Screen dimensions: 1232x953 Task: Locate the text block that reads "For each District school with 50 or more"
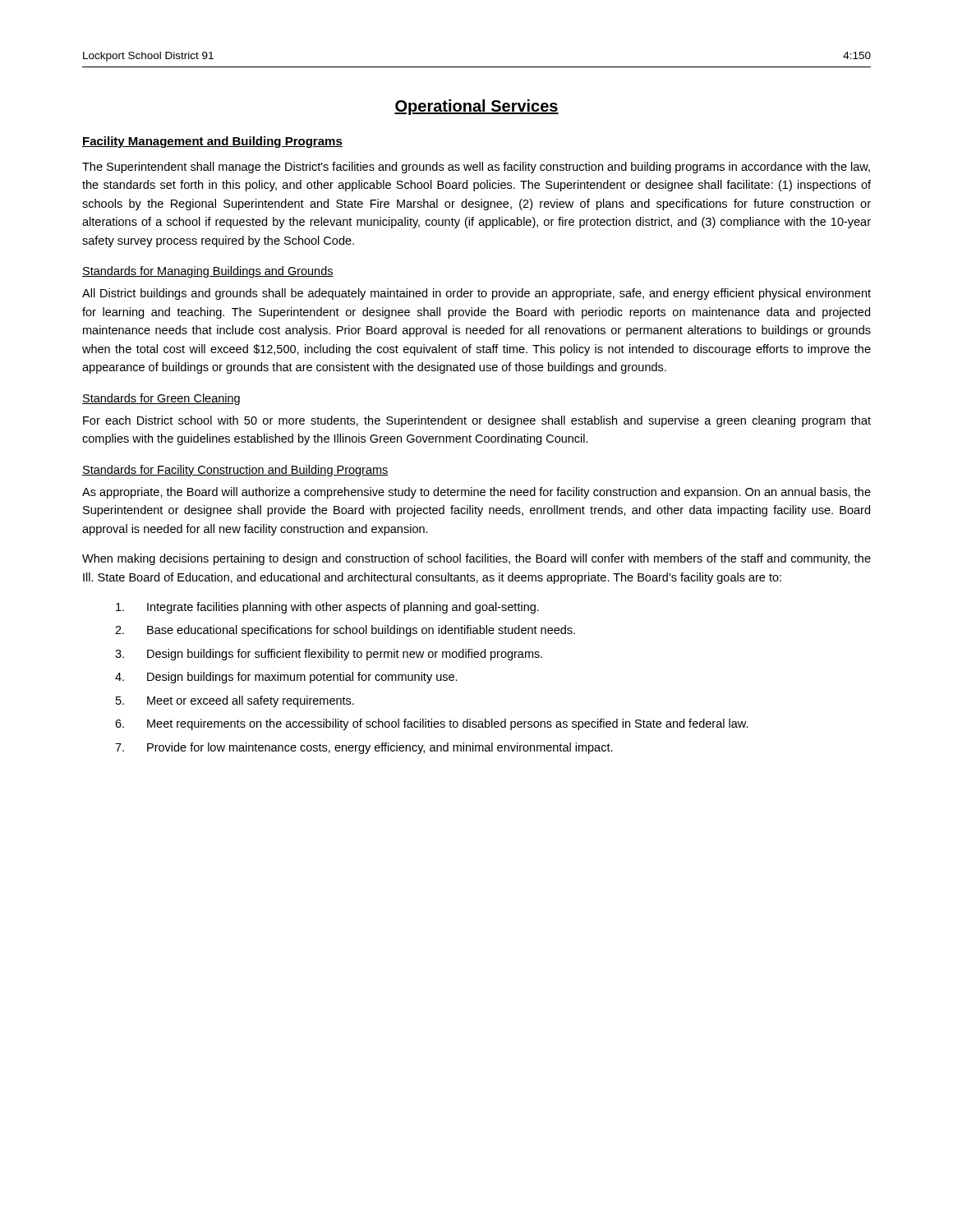(x=476, y=429)
